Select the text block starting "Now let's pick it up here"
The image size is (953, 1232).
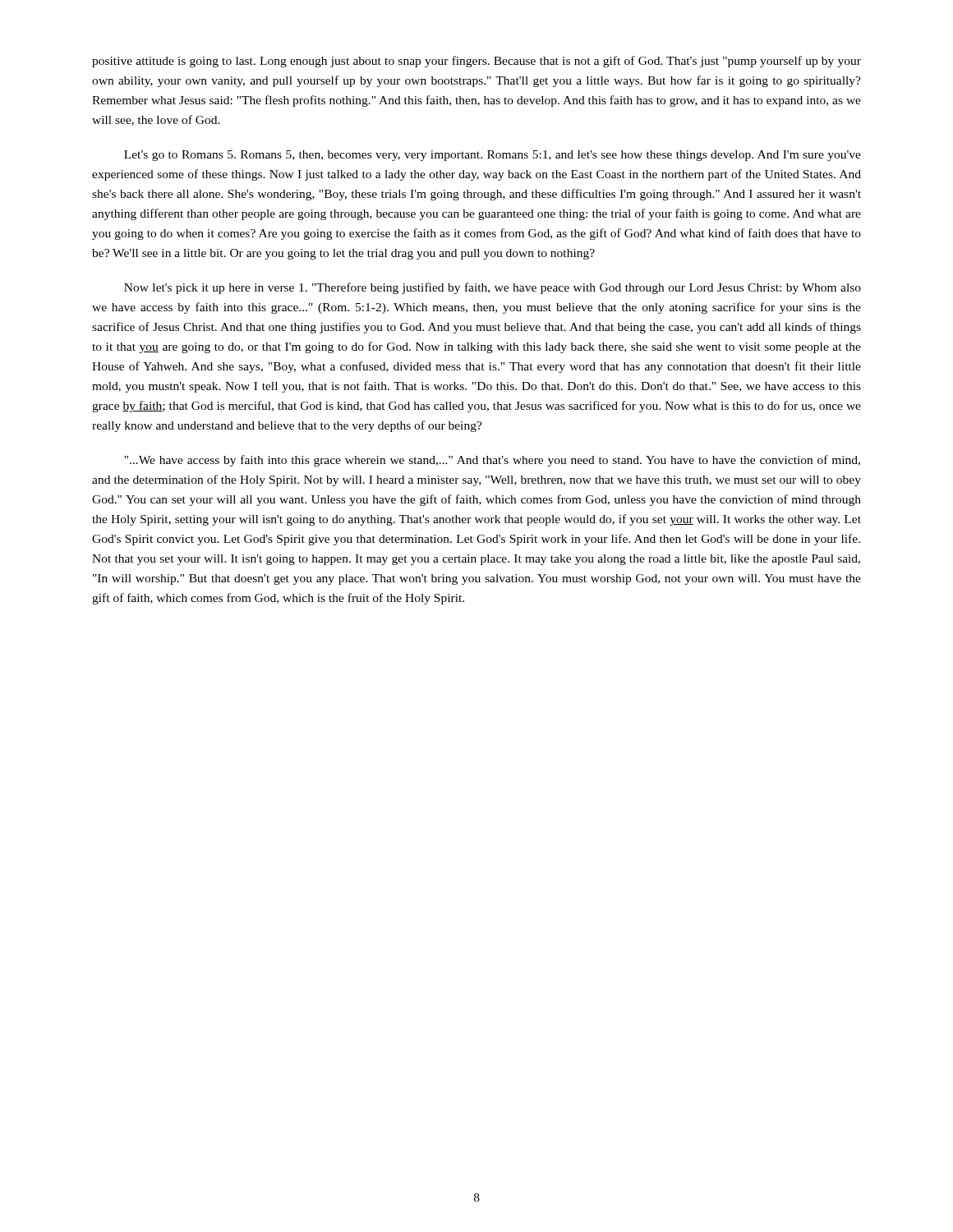coord(476,357)
